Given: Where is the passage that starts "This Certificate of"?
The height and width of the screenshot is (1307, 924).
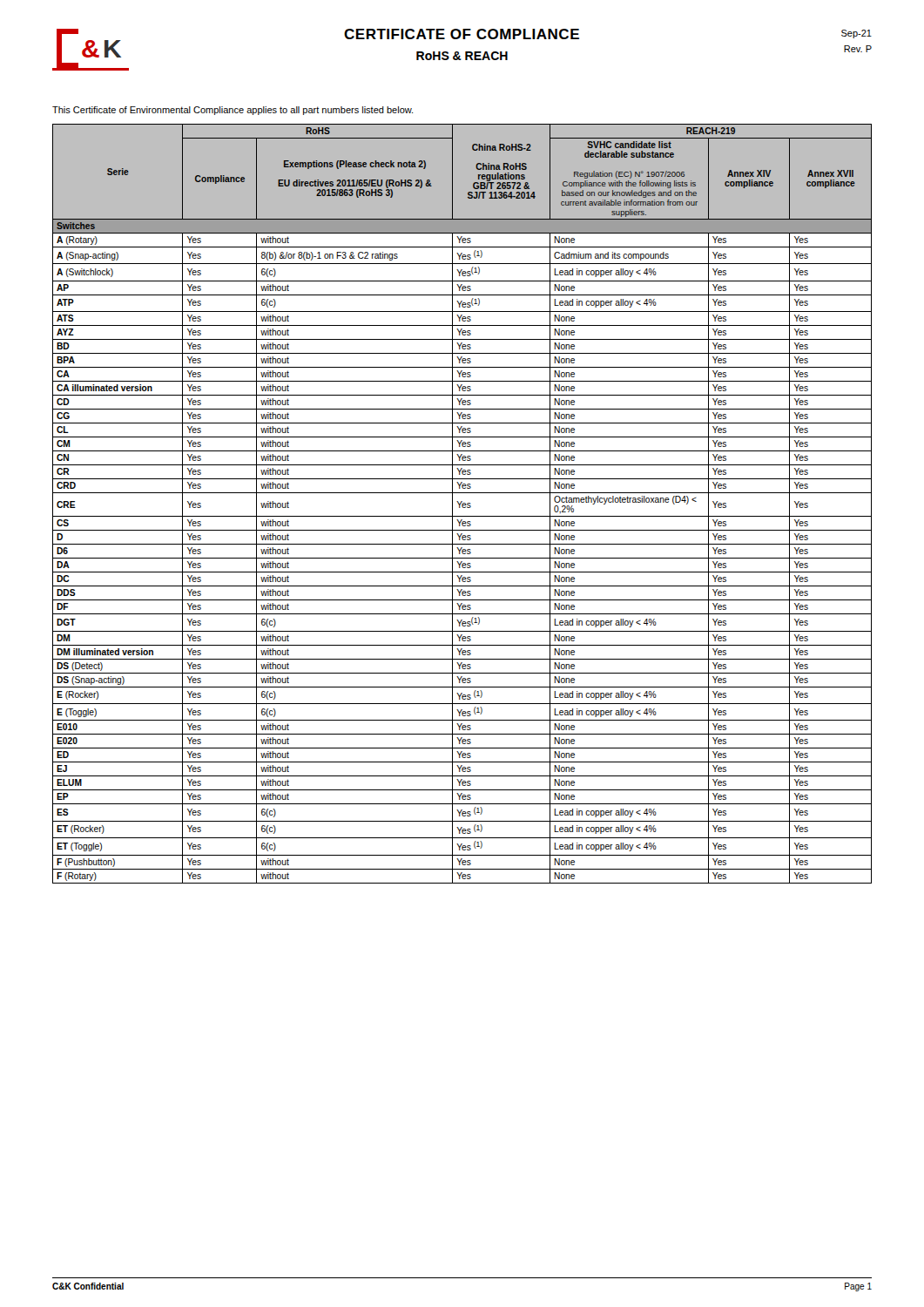Looking at the screenshot, I should 233,110.
